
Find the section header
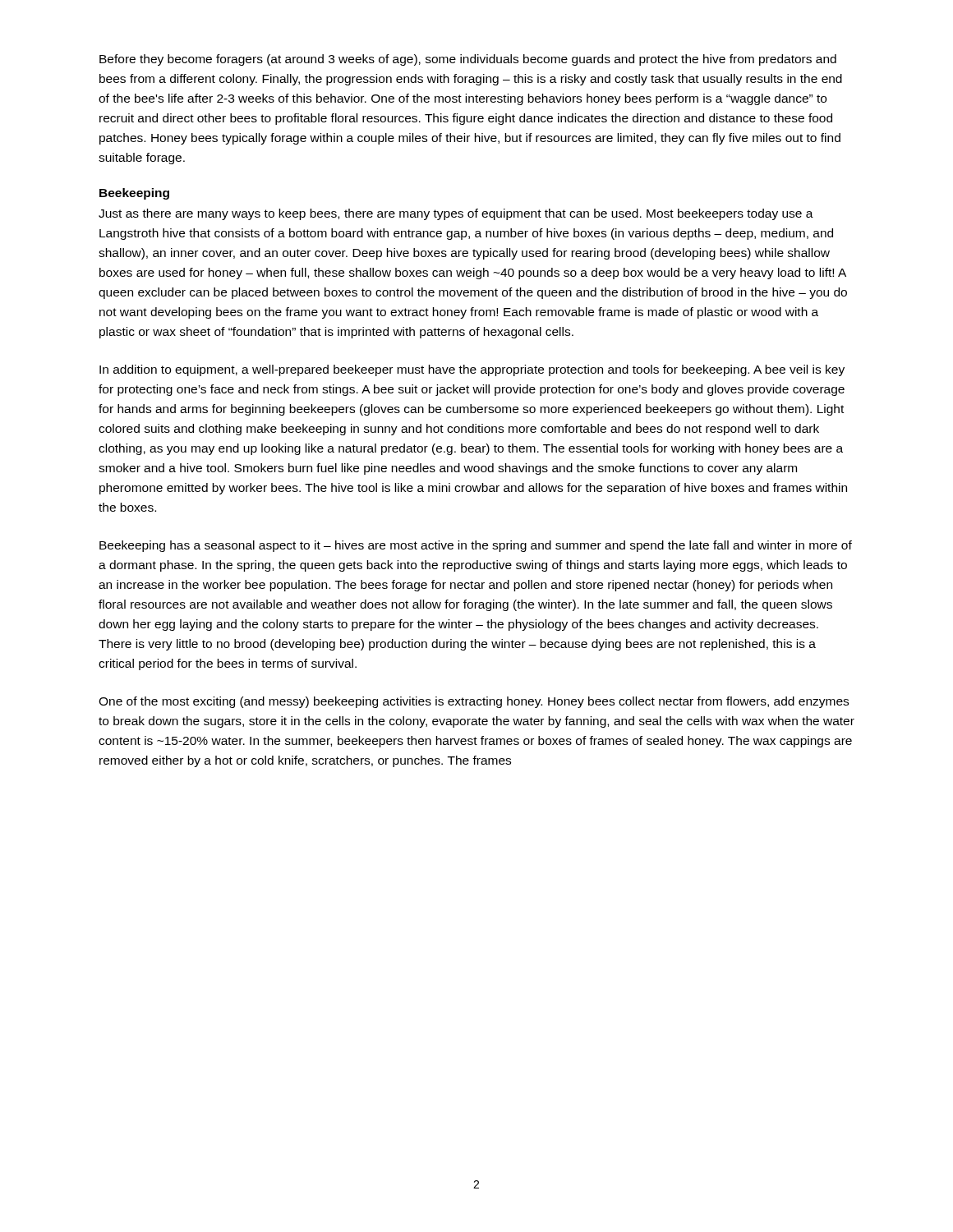tap(134, 193)
